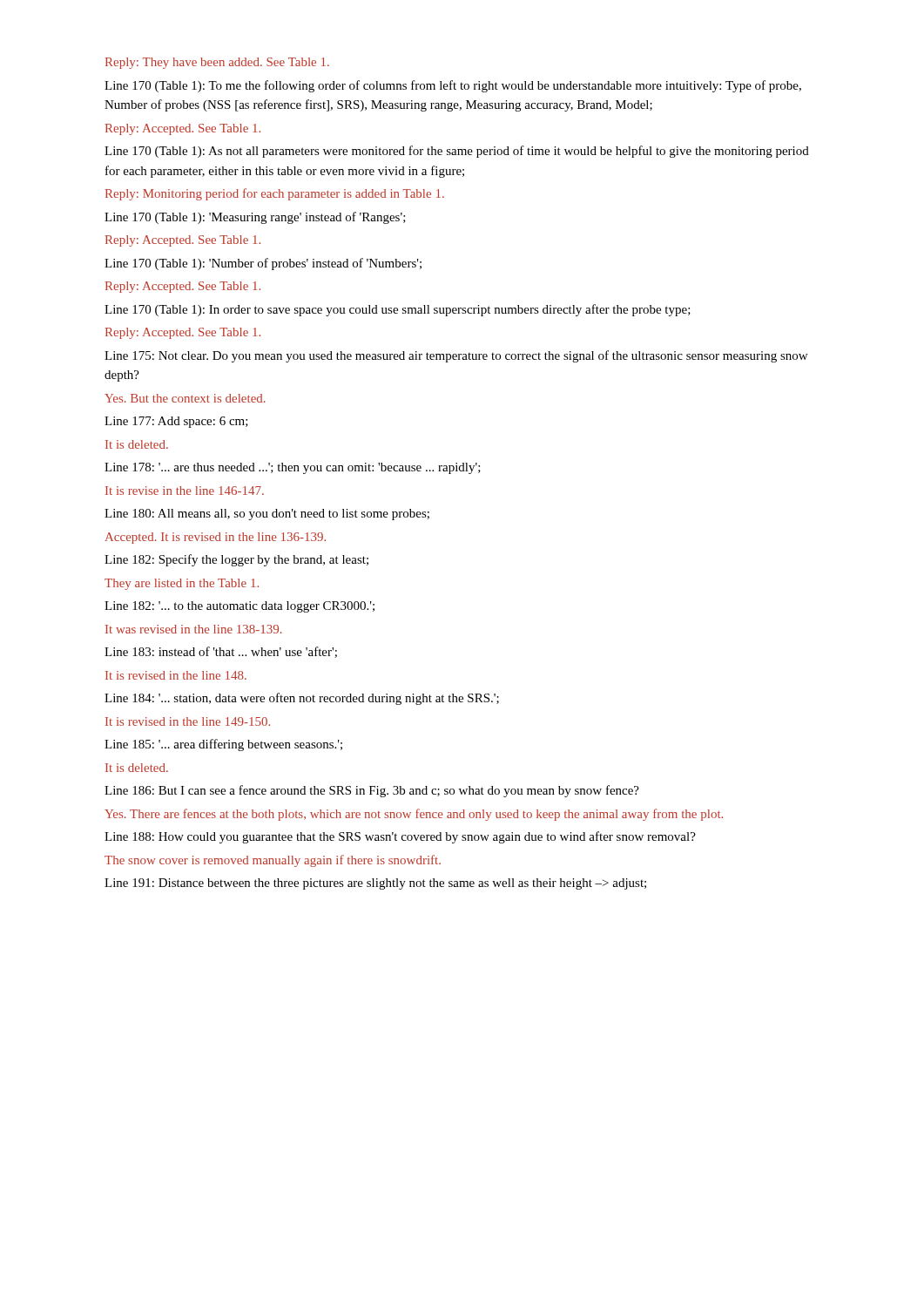
Task: Point to the block beginning "Line 178: '... are"
Action: 293,467
